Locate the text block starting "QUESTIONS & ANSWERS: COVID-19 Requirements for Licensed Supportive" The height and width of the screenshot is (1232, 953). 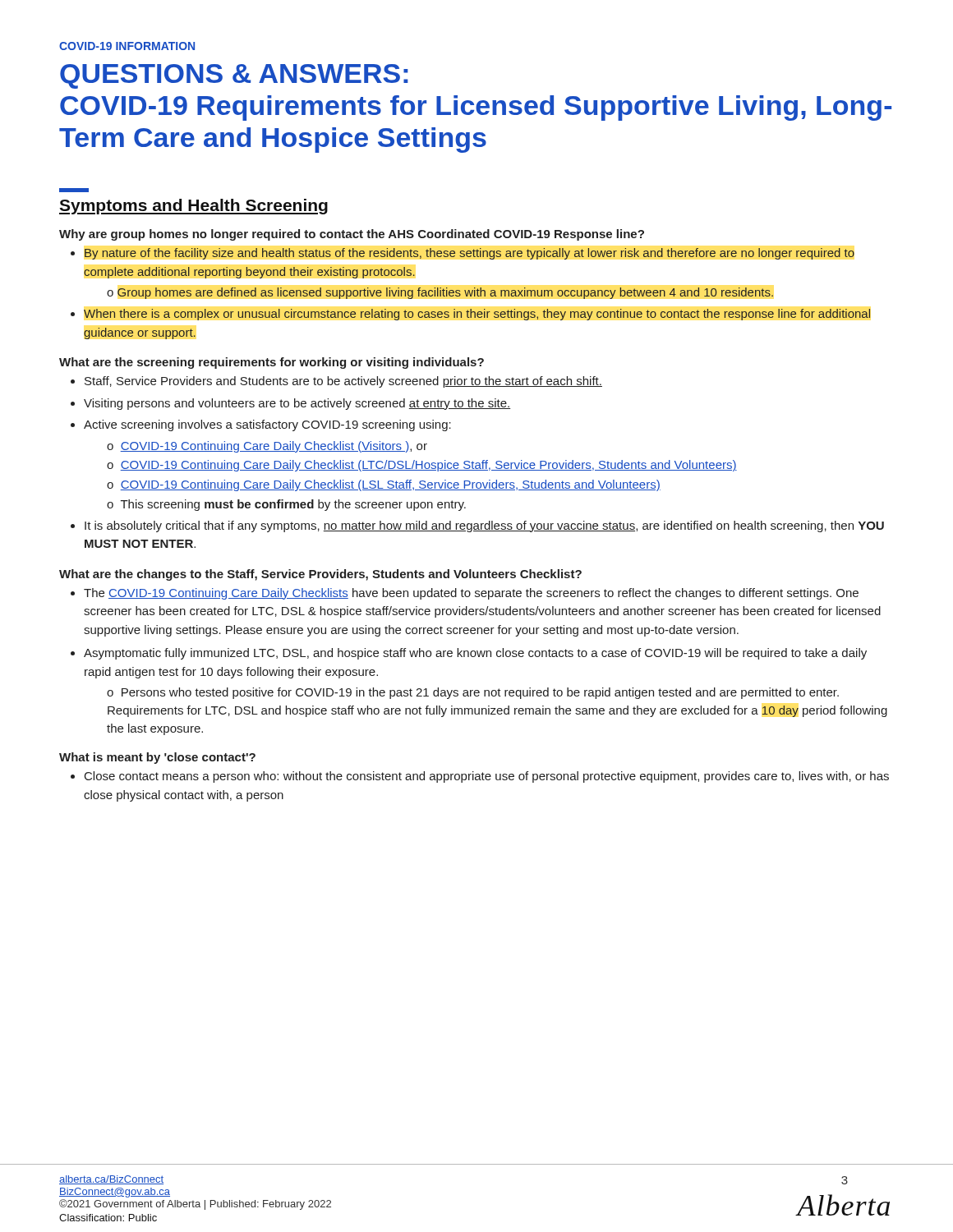click(x=476, y=105)
